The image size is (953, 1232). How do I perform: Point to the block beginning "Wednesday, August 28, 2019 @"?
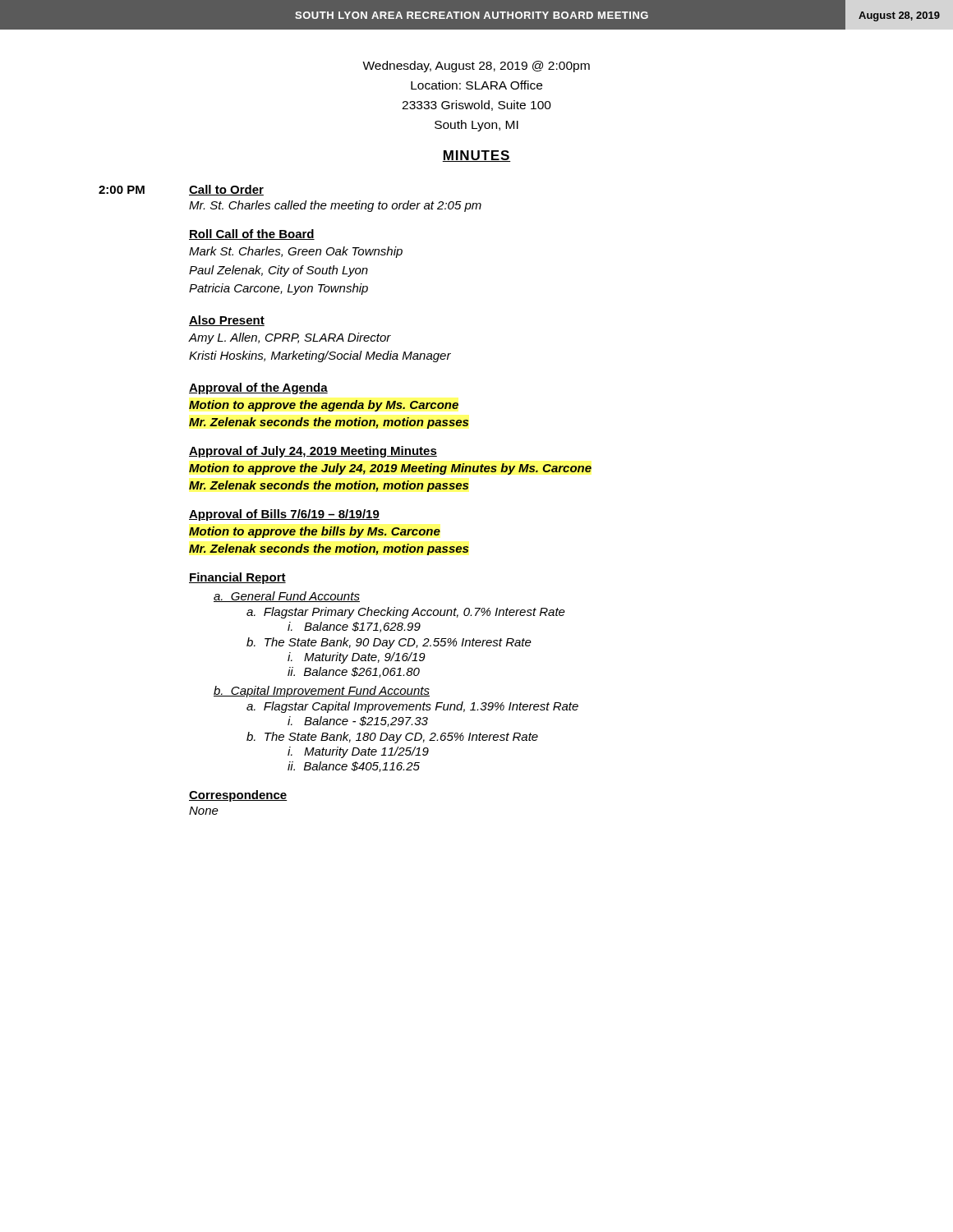click(476, 95)
